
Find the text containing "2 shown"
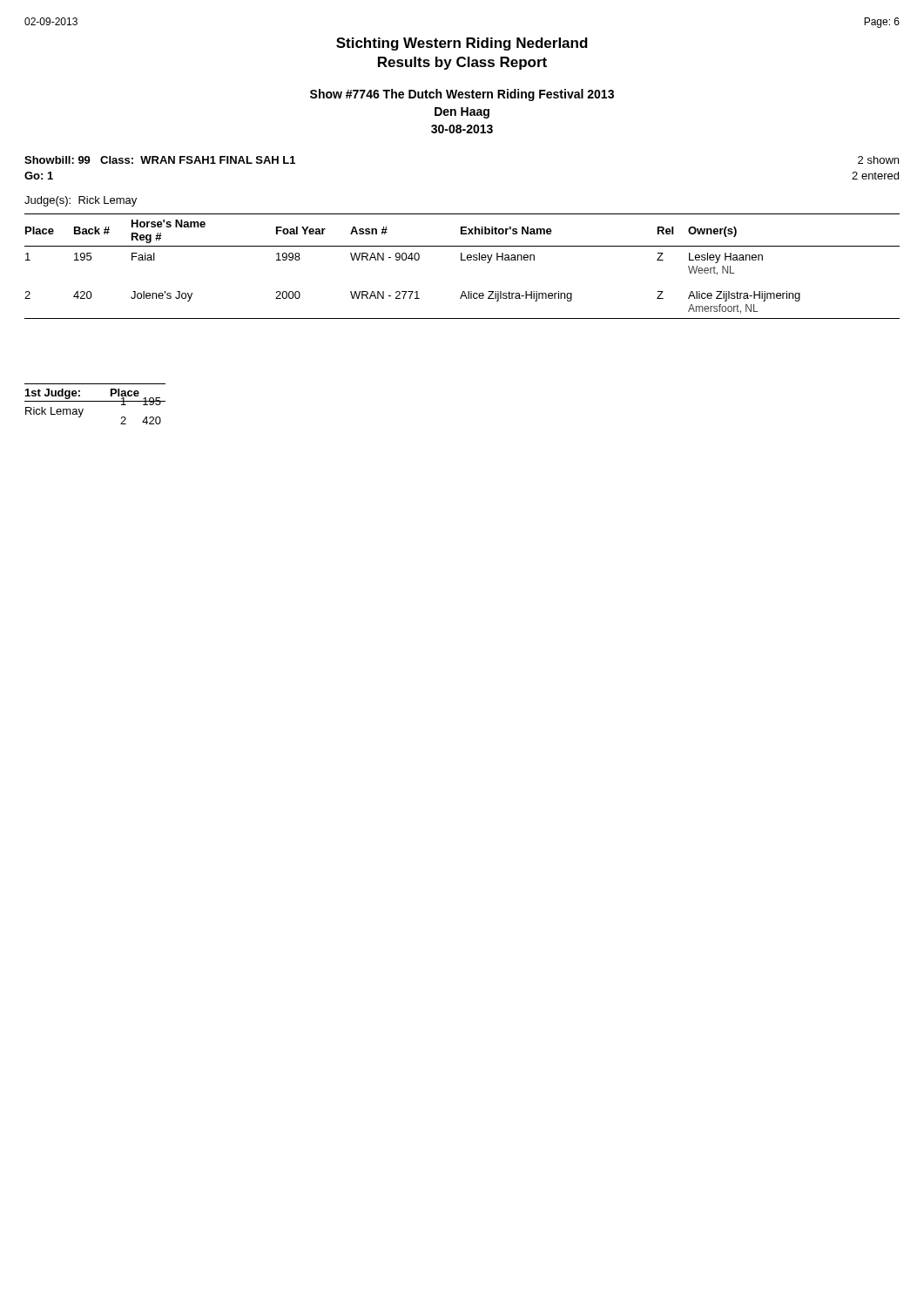879,160
